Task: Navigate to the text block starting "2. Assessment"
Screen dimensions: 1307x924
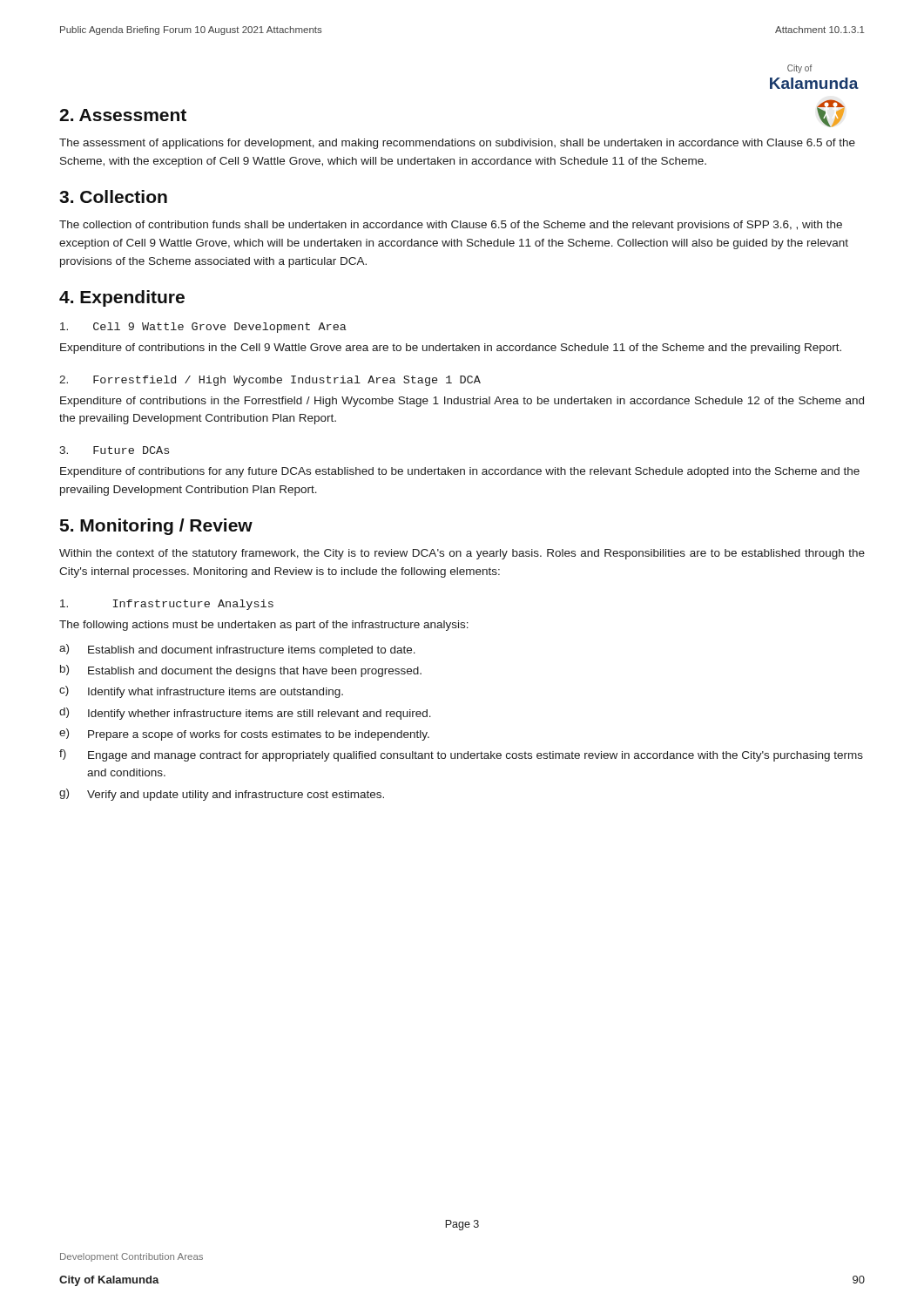Action: coord(128,115)
